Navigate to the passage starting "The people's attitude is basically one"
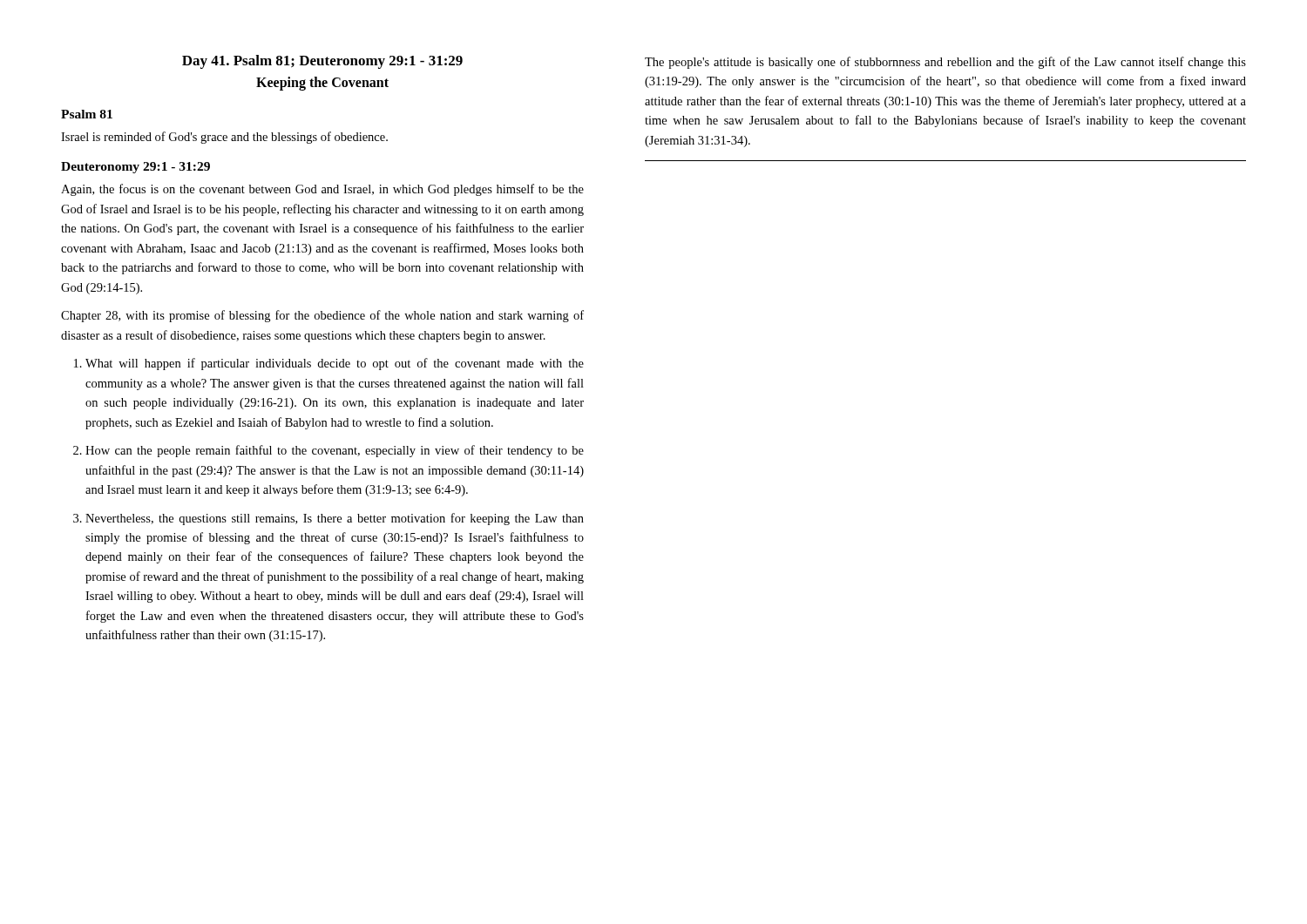The image size is (1307, 924). [x=945, y=101]
